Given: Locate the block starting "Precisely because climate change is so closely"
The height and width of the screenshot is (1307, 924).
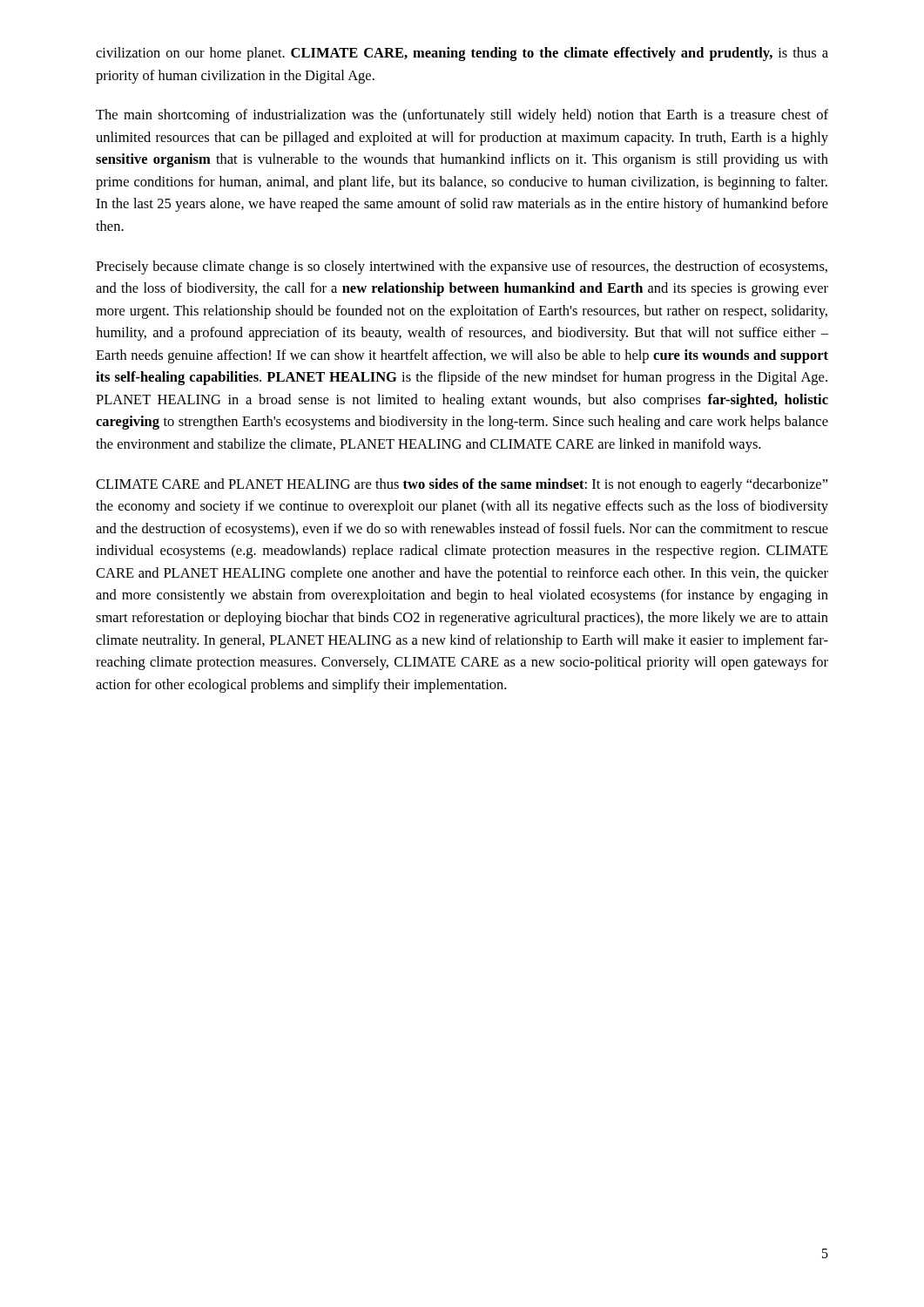Looking at the screenshot, I should [462, 355].
